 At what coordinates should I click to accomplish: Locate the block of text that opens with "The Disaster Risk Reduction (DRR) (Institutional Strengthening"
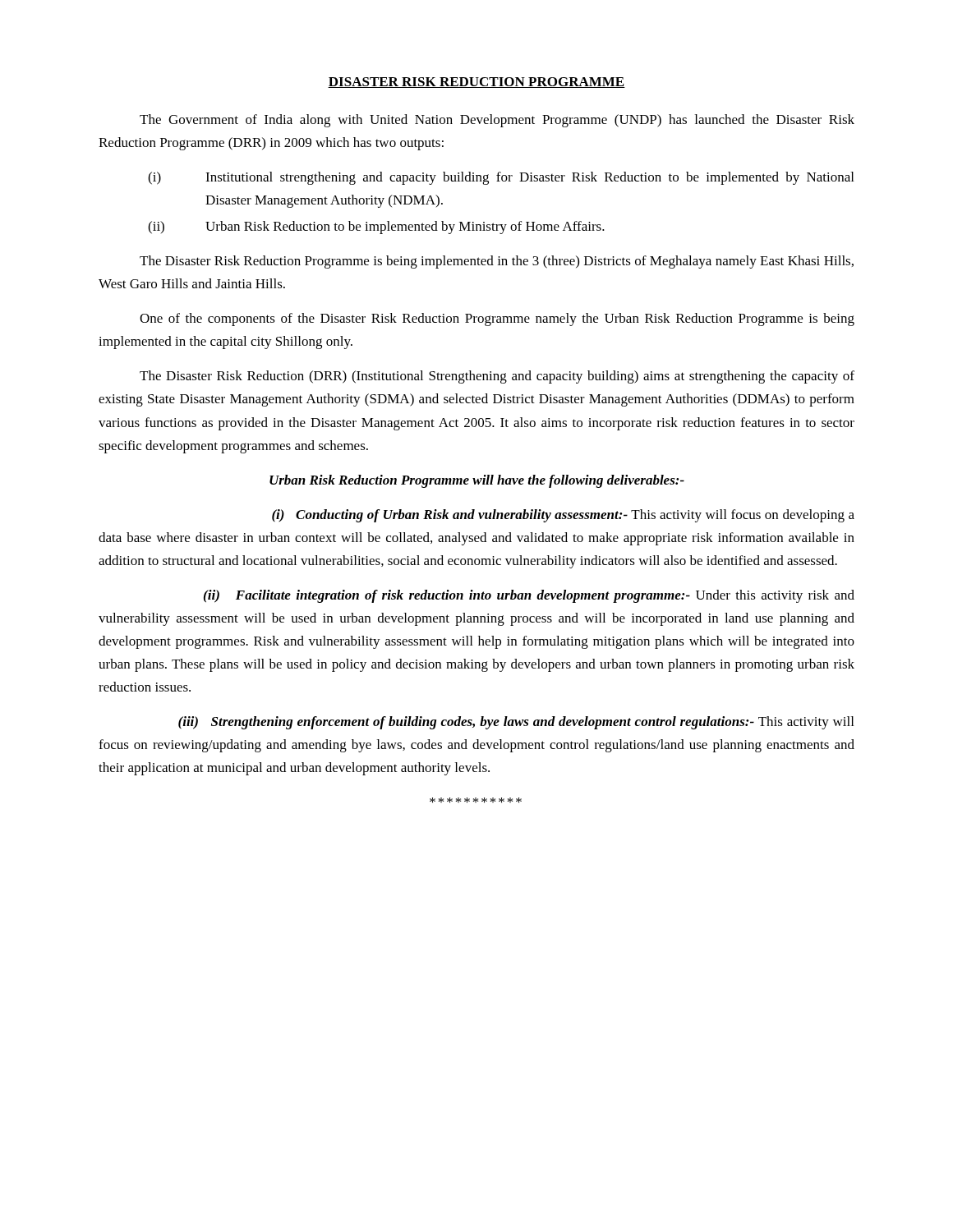476,411
